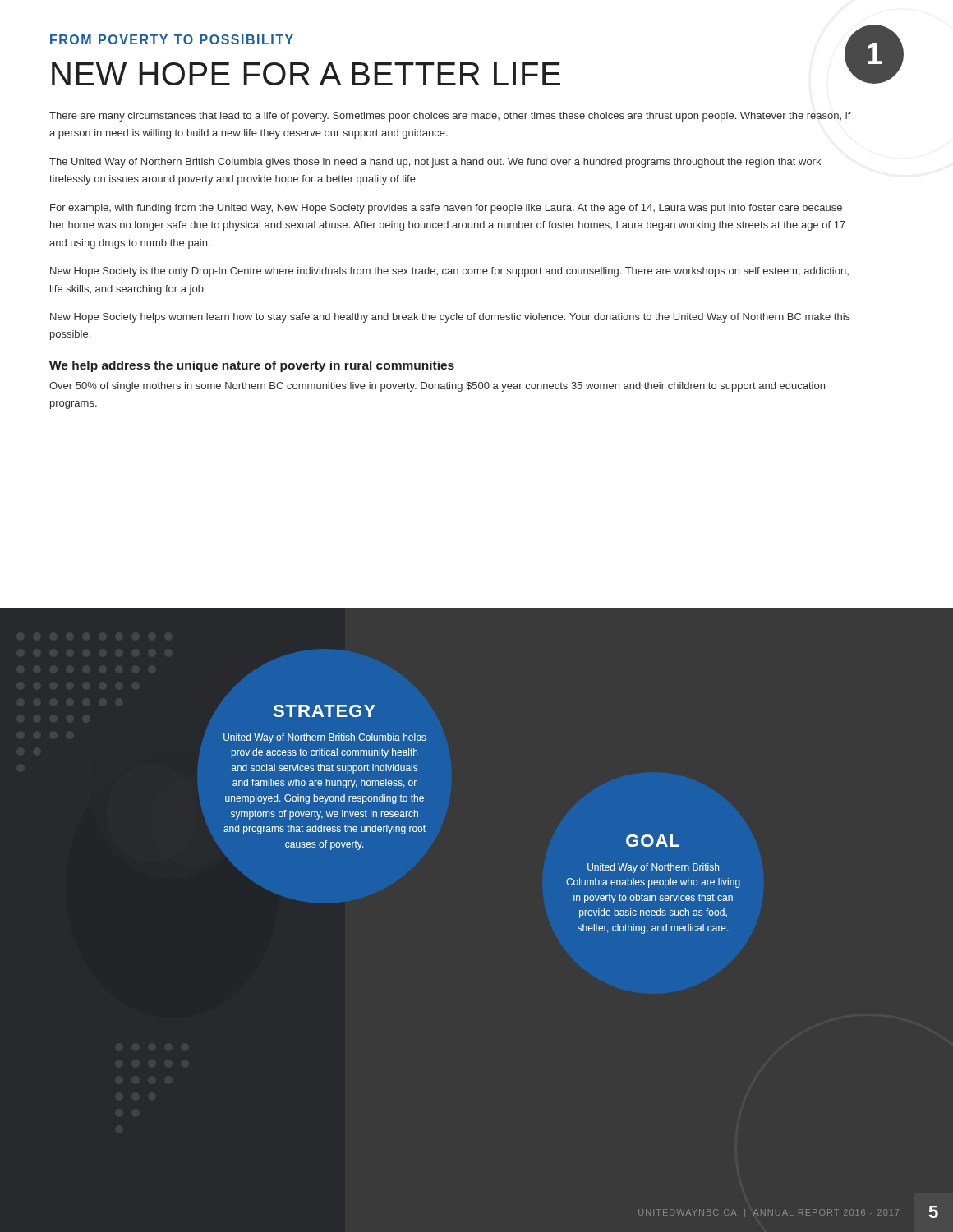Click the title
This screenshot has height=1232, width=953.
pos(306,74)
